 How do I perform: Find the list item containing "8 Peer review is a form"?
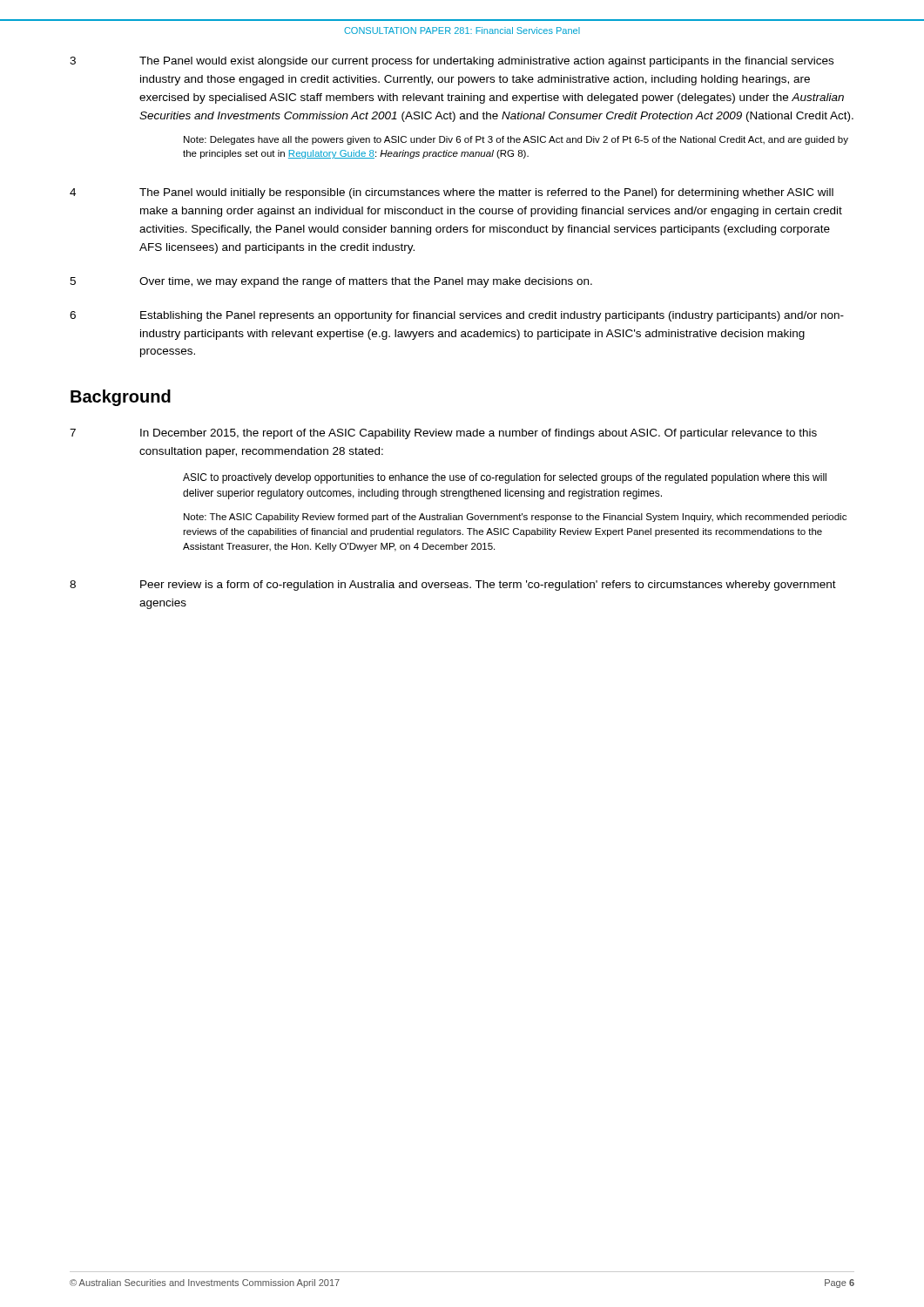[462, 594]
